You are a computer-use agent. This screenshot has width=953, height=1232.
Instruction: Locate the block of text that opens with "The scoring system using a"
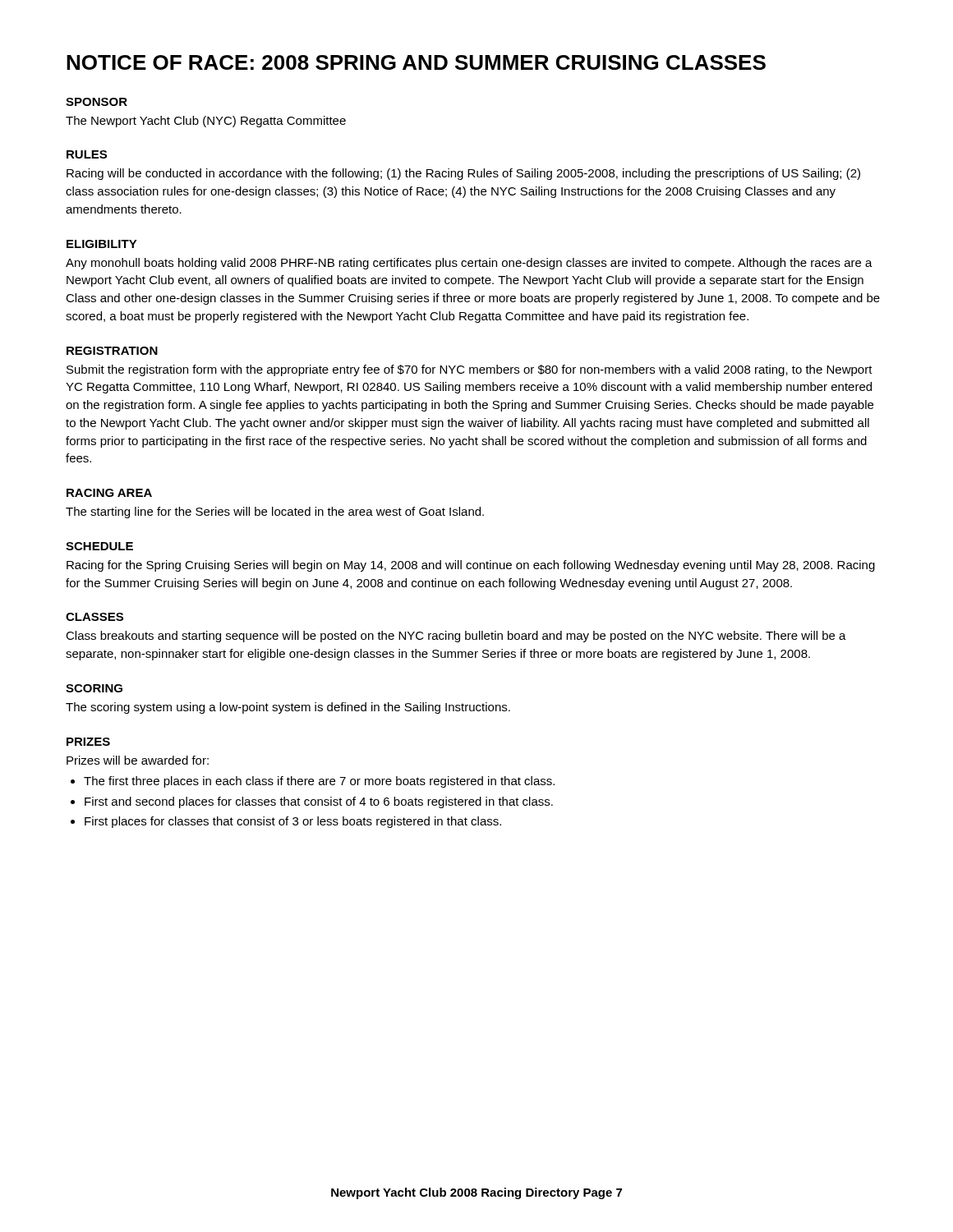(288, 707)
